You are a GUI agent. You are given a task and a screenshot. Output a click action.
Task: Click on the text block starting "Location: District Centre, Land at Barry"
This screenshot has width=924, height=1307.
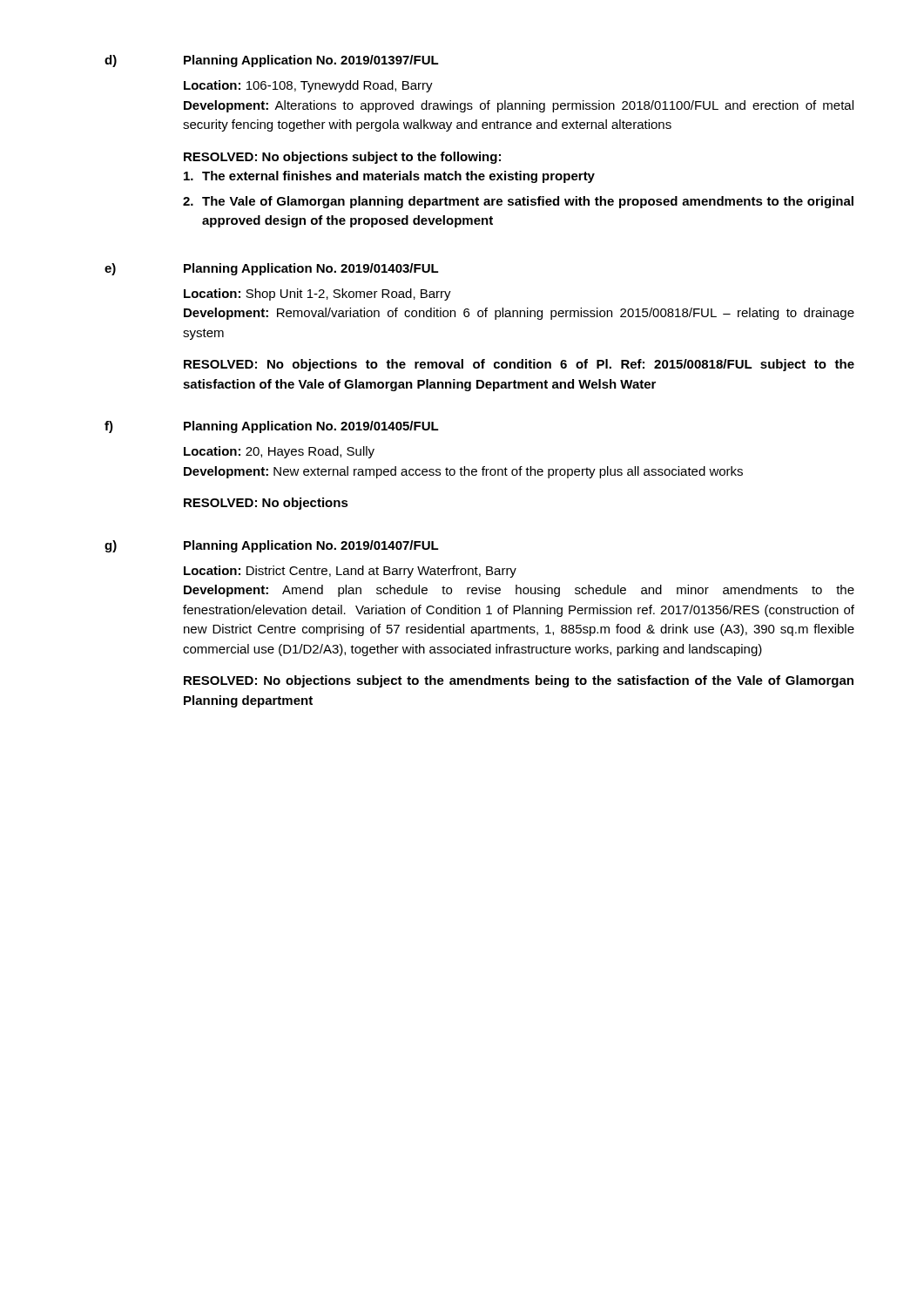[x=519, y=609]
